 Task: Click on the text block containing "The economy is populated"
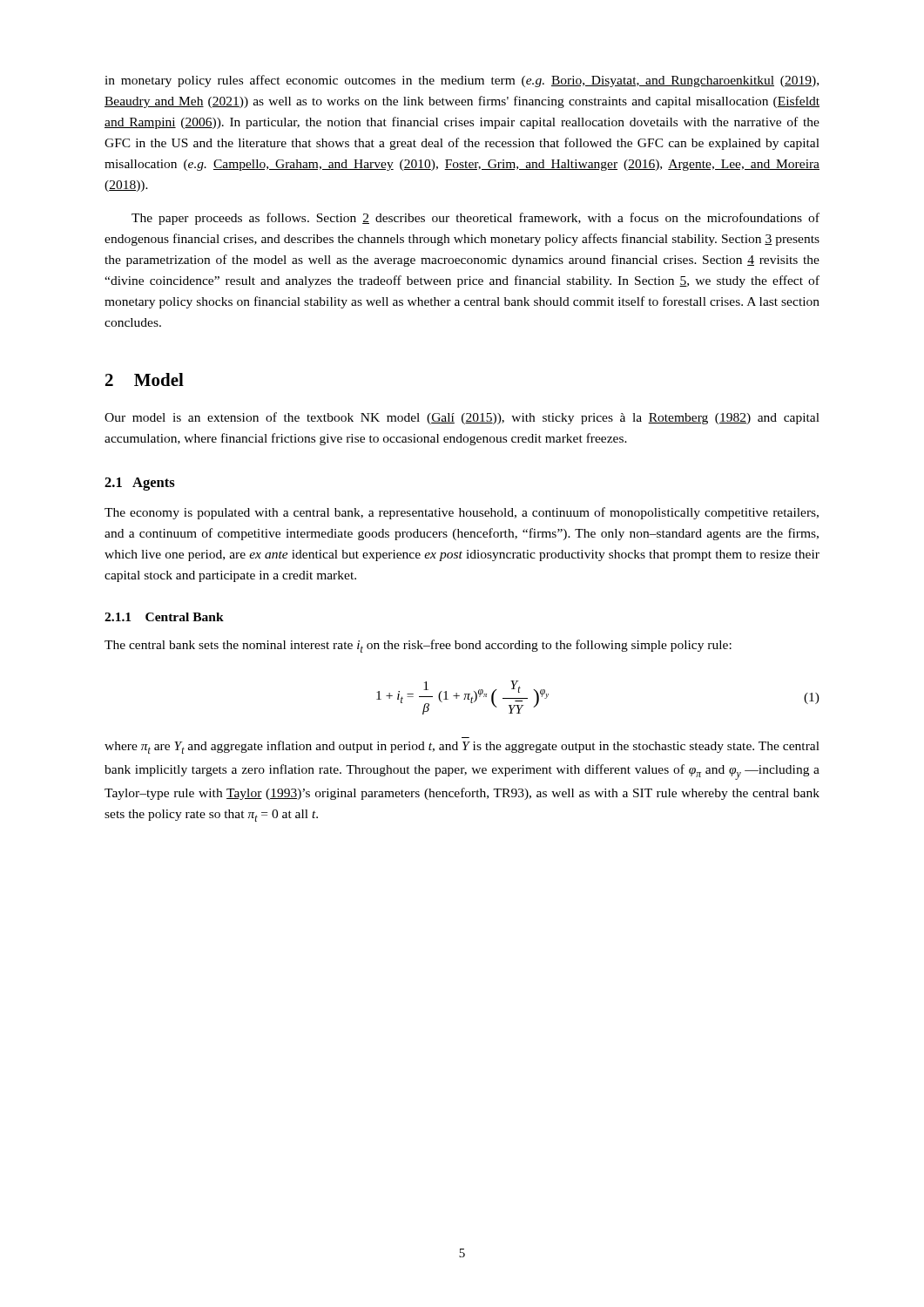[x=462, y=544]
